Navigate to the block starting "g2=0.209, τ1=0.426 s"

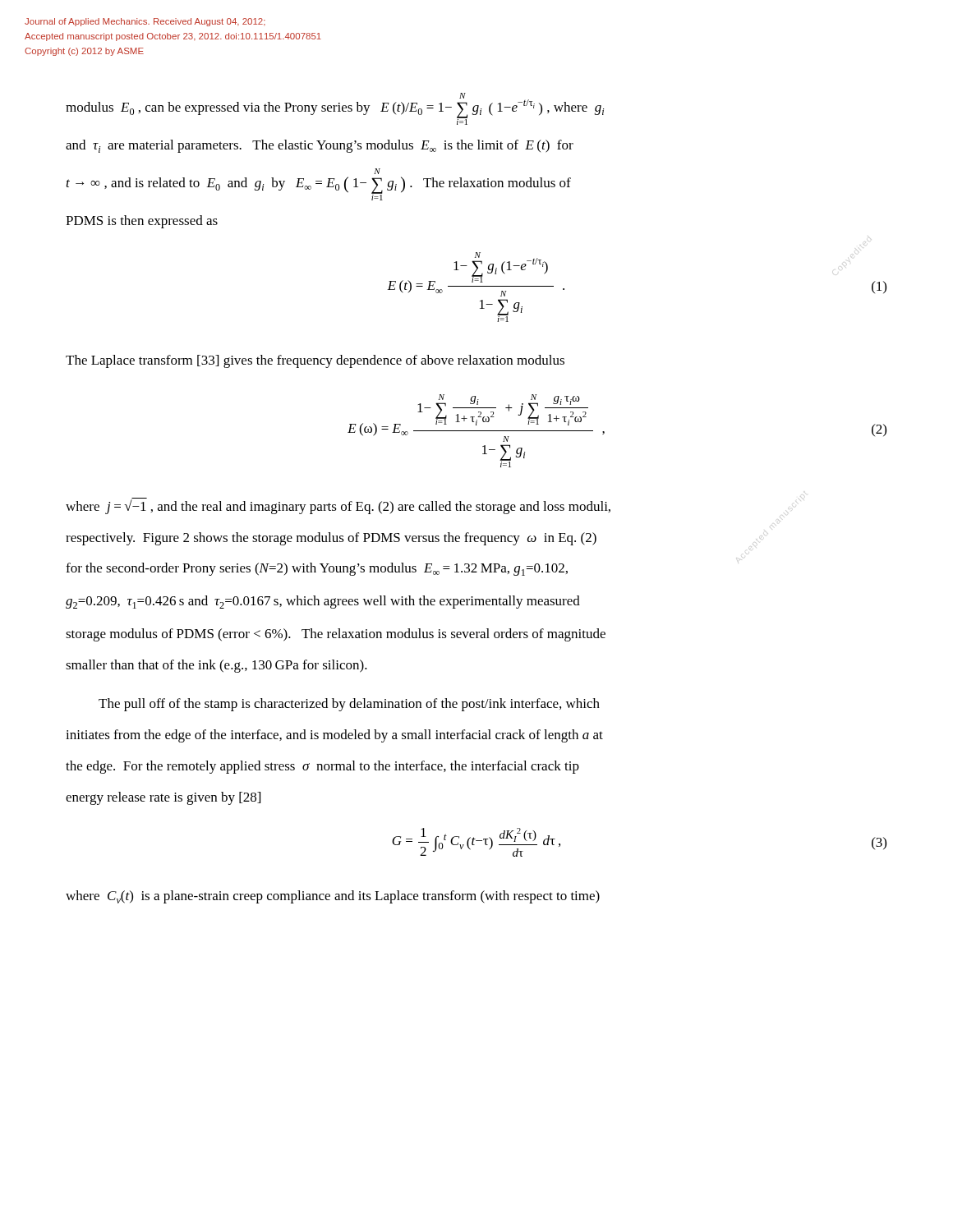click(x=323, y=602)
